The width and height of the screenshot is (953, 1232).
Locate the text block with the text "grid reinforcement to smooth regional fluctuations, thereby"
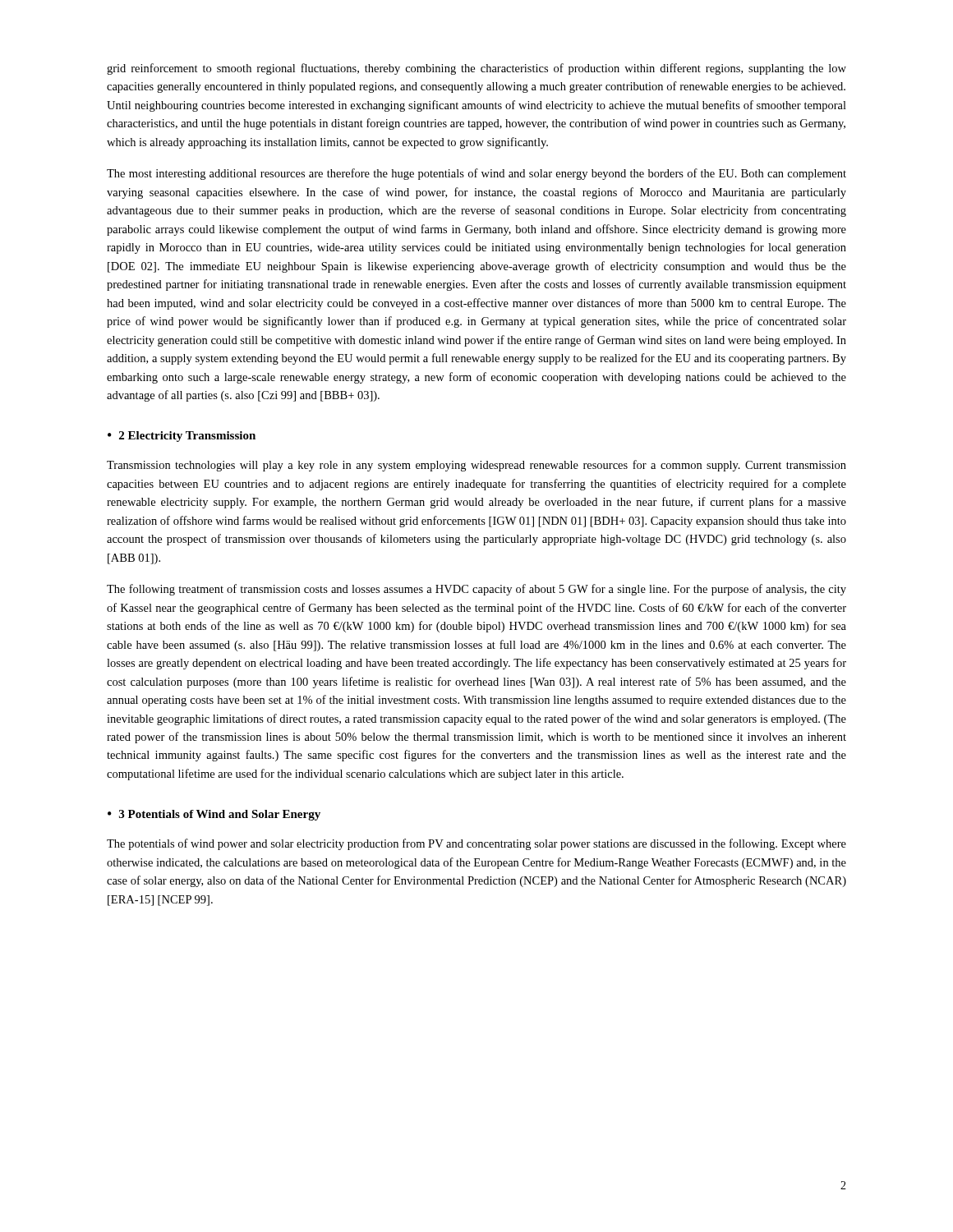[476, 105]
